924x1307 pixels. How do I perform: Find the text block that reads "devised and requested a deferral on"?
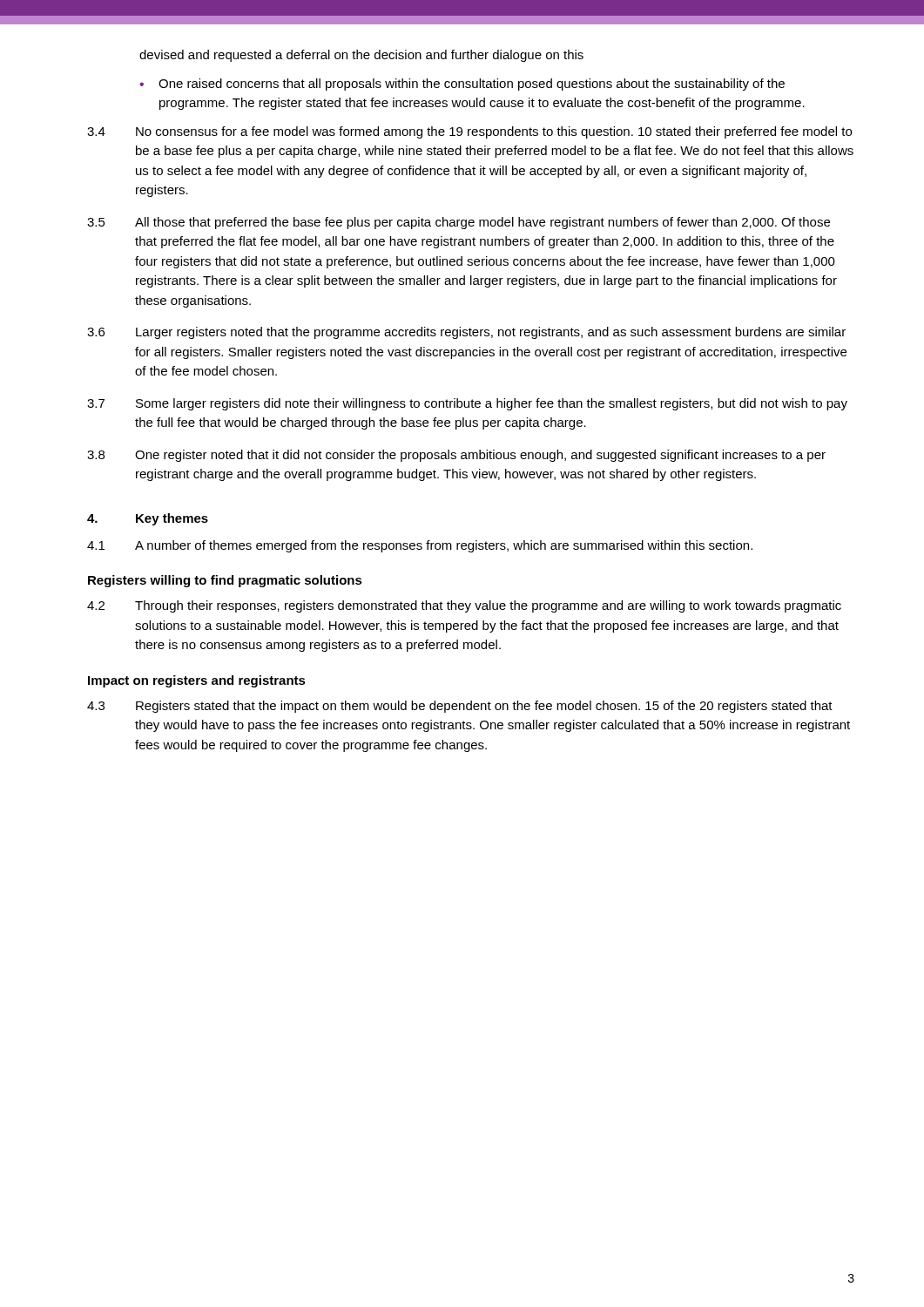(362, 54)
